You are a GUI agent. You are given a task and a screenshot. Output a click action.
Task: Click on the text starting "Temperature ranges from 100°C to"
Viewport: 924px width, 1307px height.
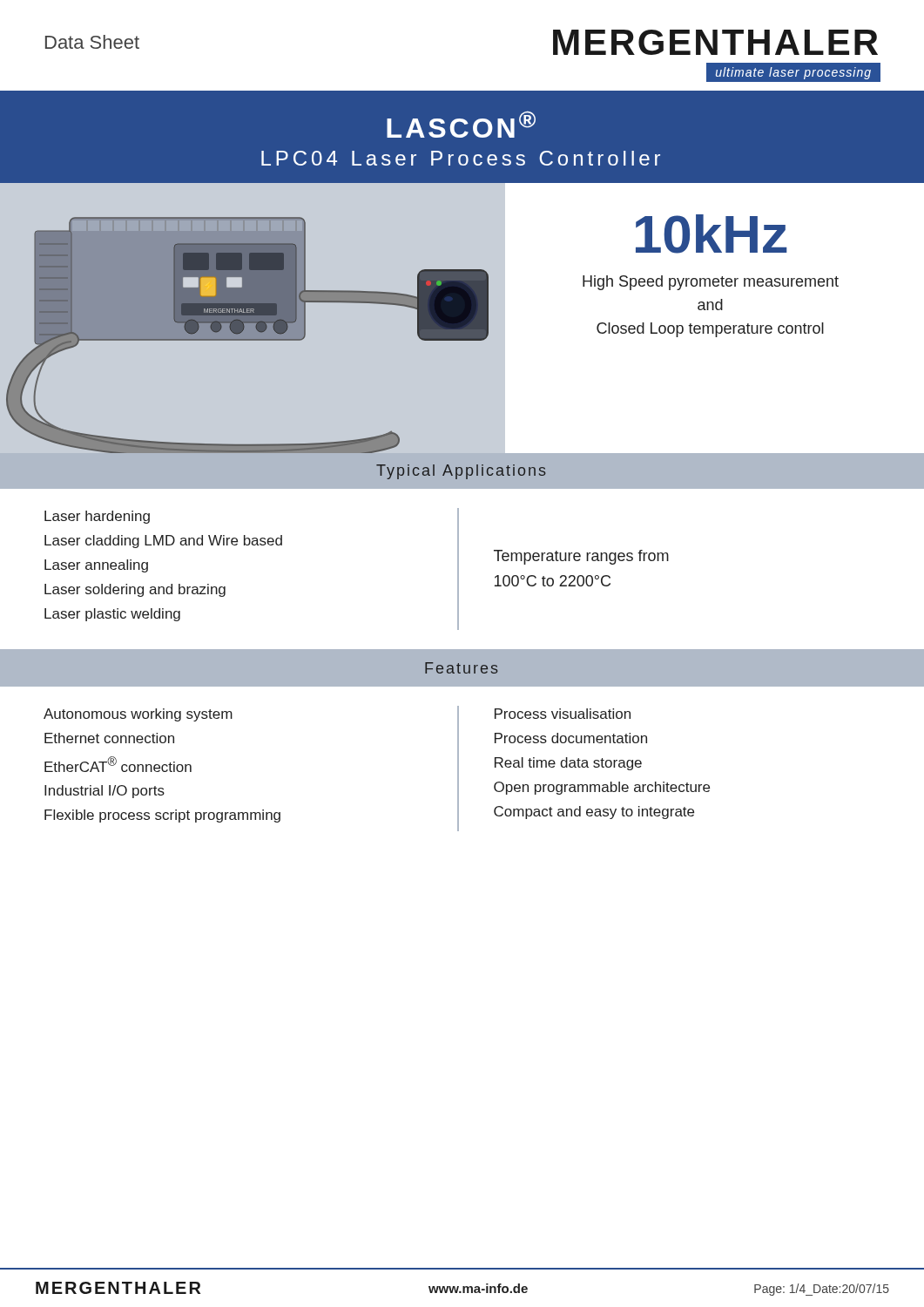click(581, 568)
